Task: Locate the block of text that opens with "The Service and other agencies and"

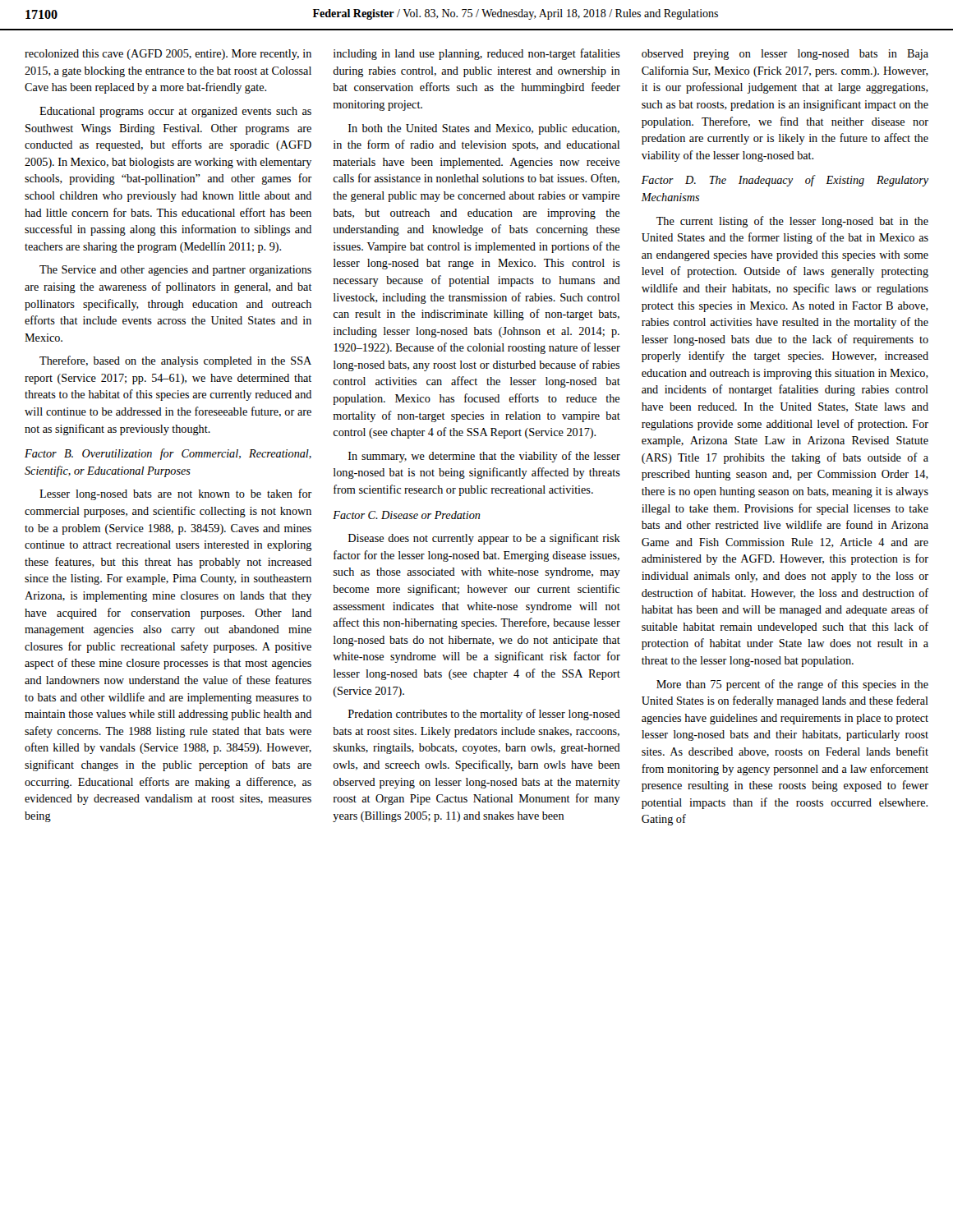Action: click(168, 304)
